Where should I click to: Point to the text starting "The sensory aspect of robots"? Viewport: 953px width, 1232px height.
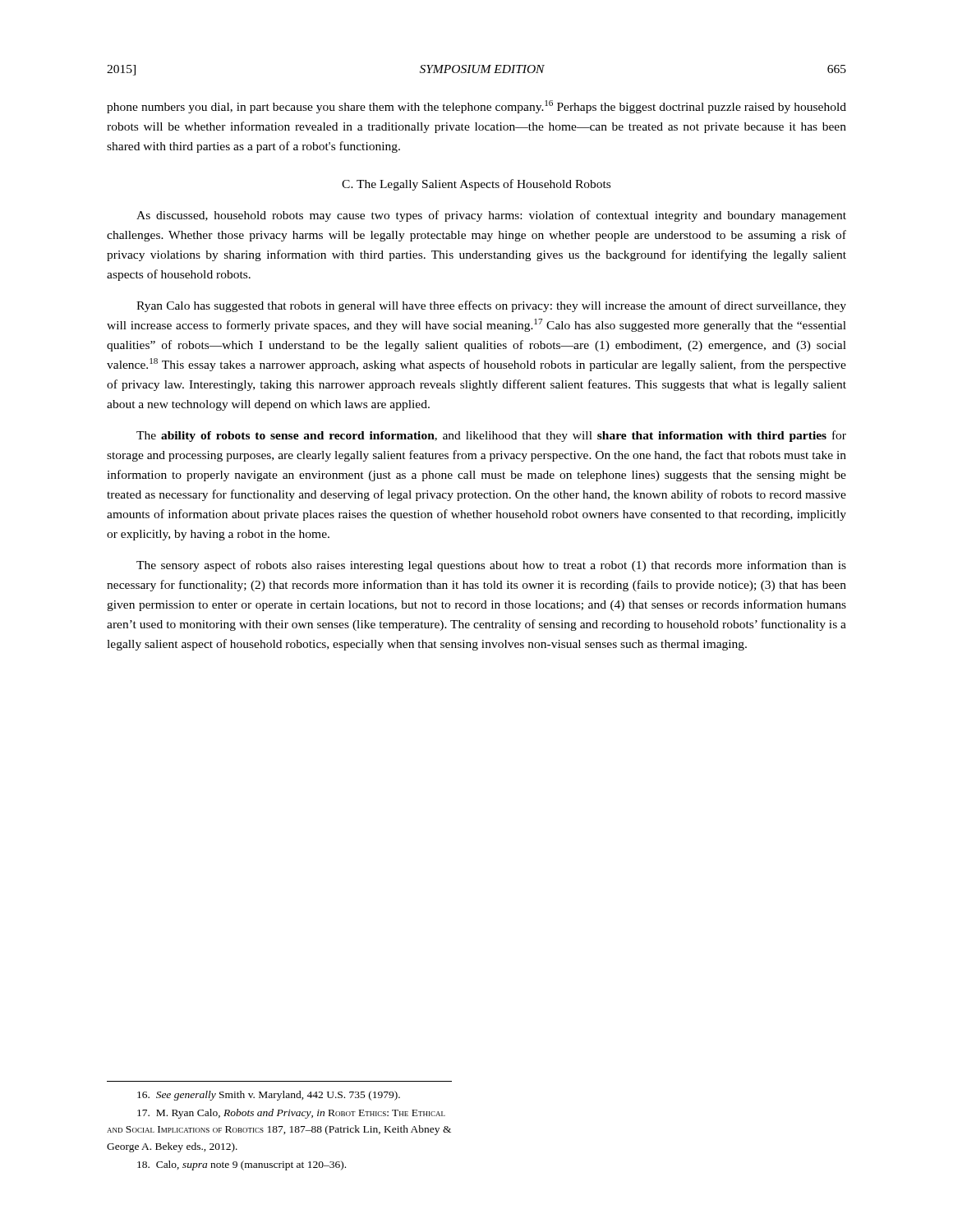click(476, 604)
